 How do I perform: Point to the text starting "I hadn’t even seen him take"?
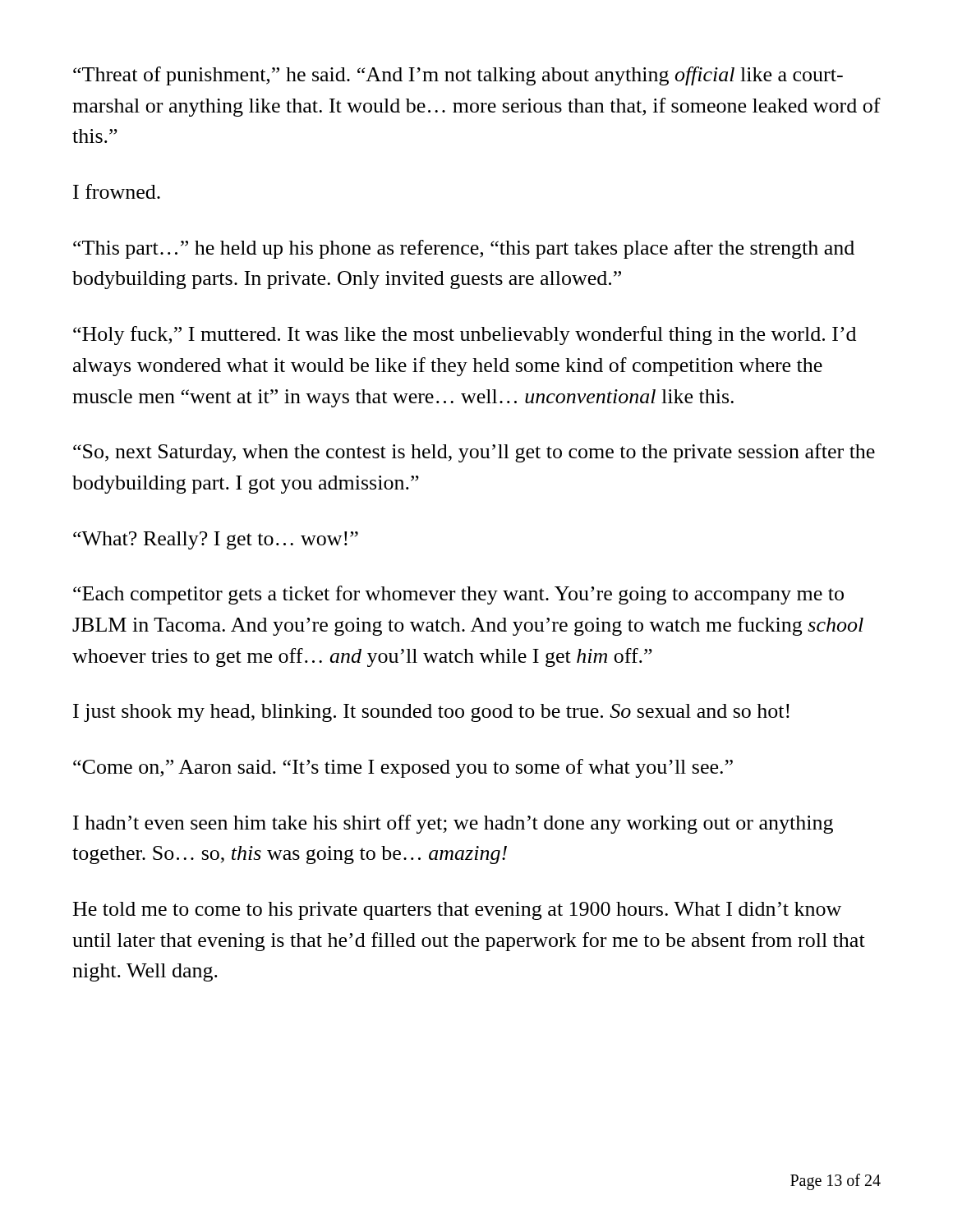[x=453, y=838]
